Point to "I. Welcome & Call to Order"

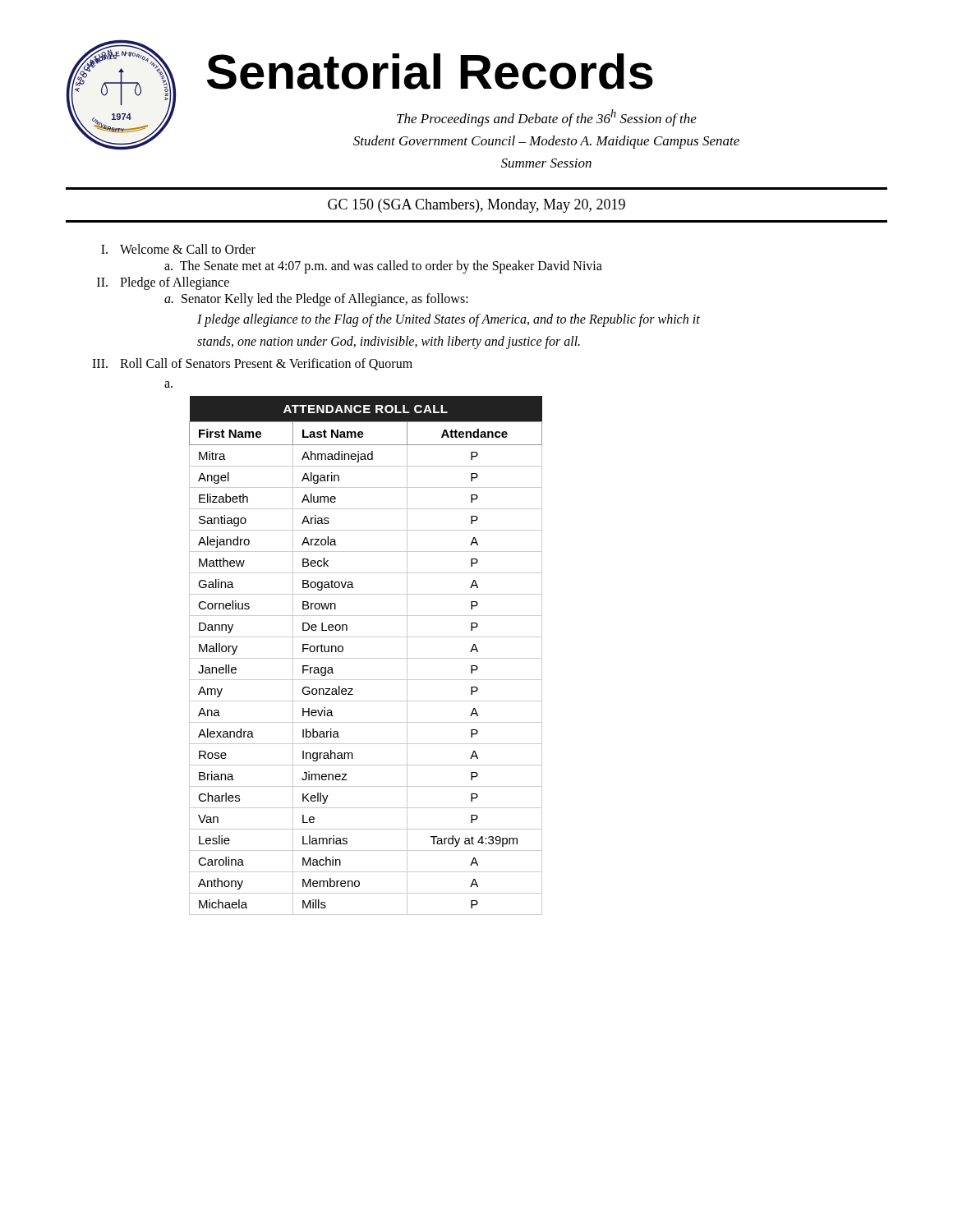(x=161, y=250)
